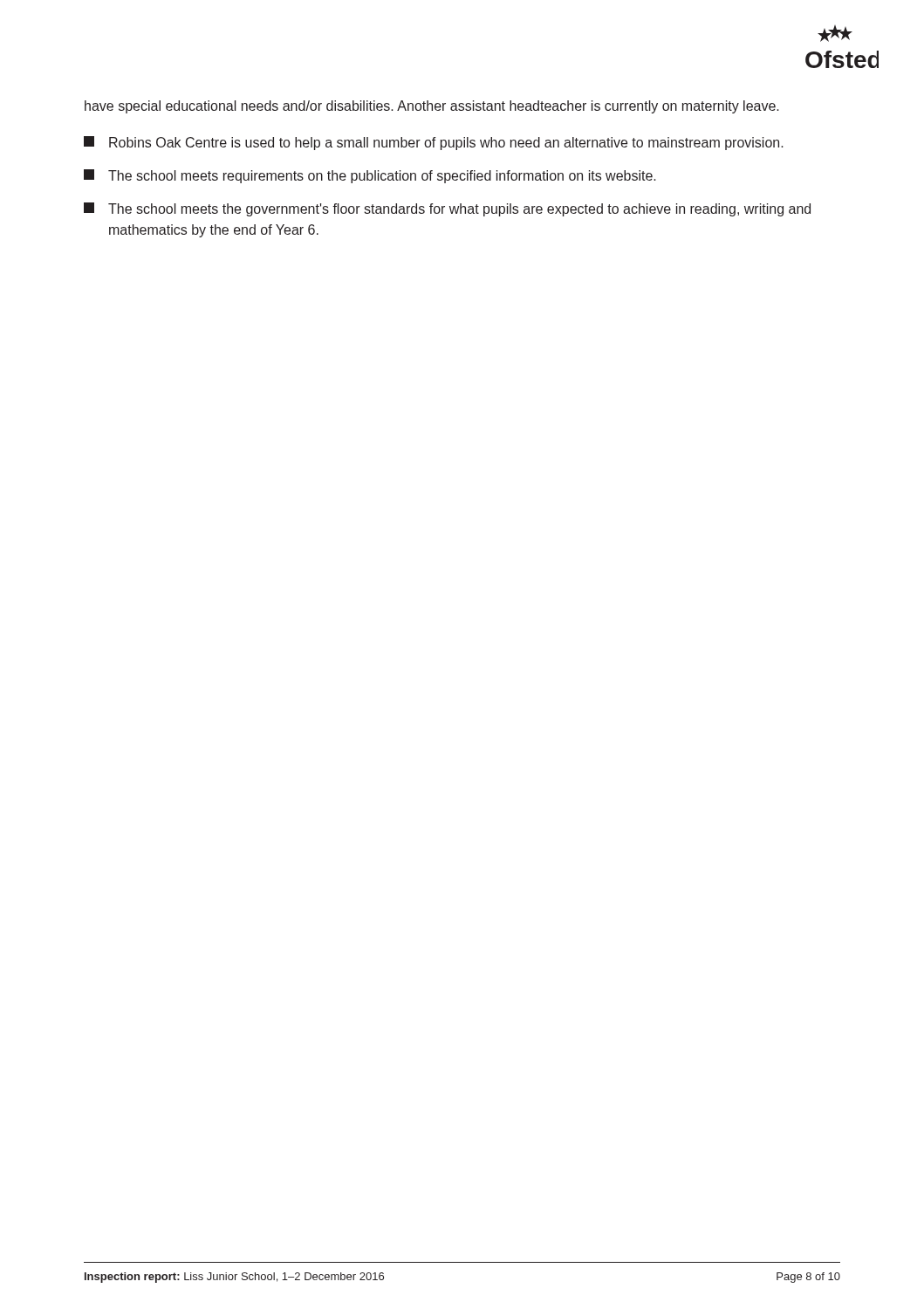Locate the logo

point(839,58)
